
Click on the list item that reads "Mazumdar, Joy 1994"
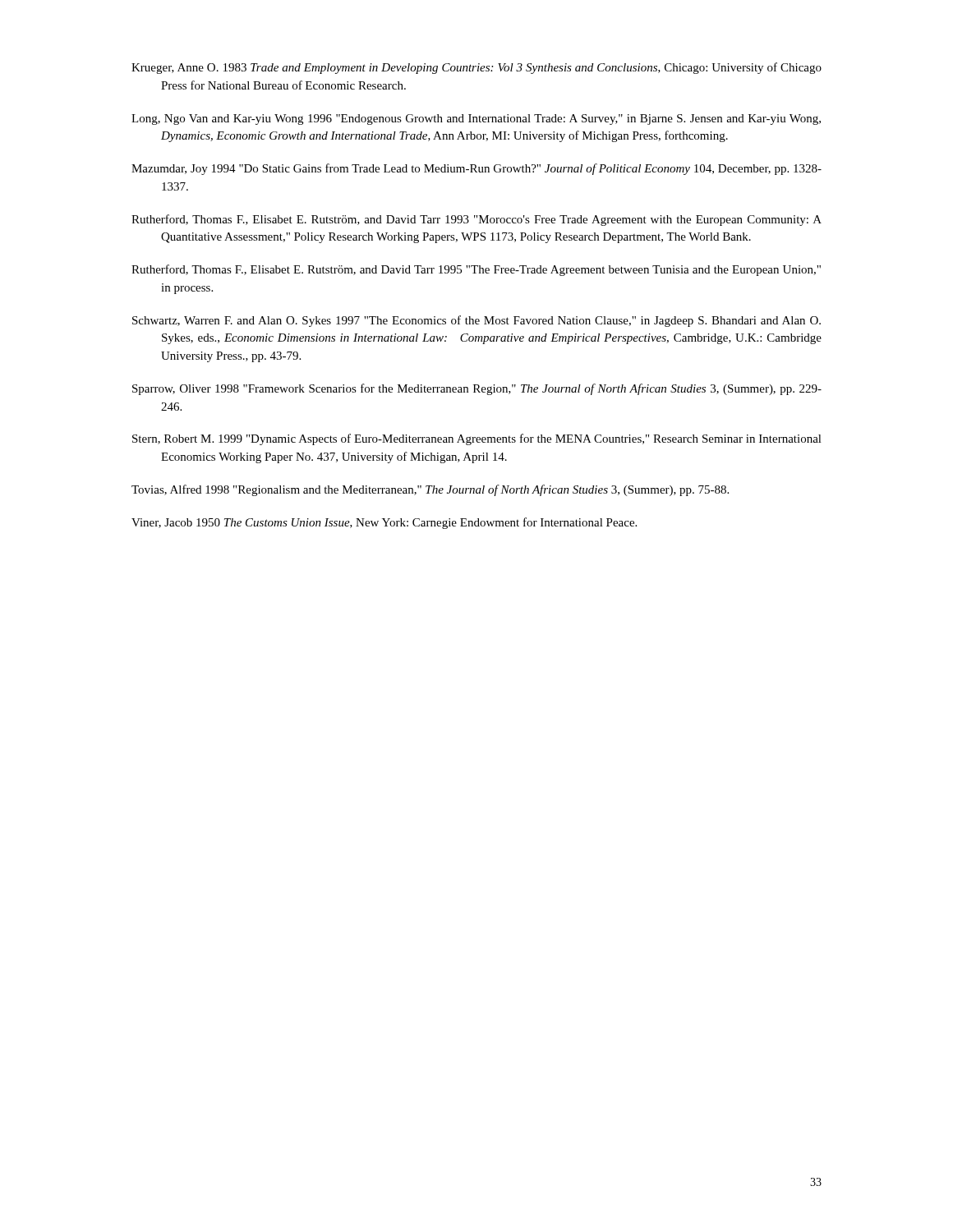476,177
